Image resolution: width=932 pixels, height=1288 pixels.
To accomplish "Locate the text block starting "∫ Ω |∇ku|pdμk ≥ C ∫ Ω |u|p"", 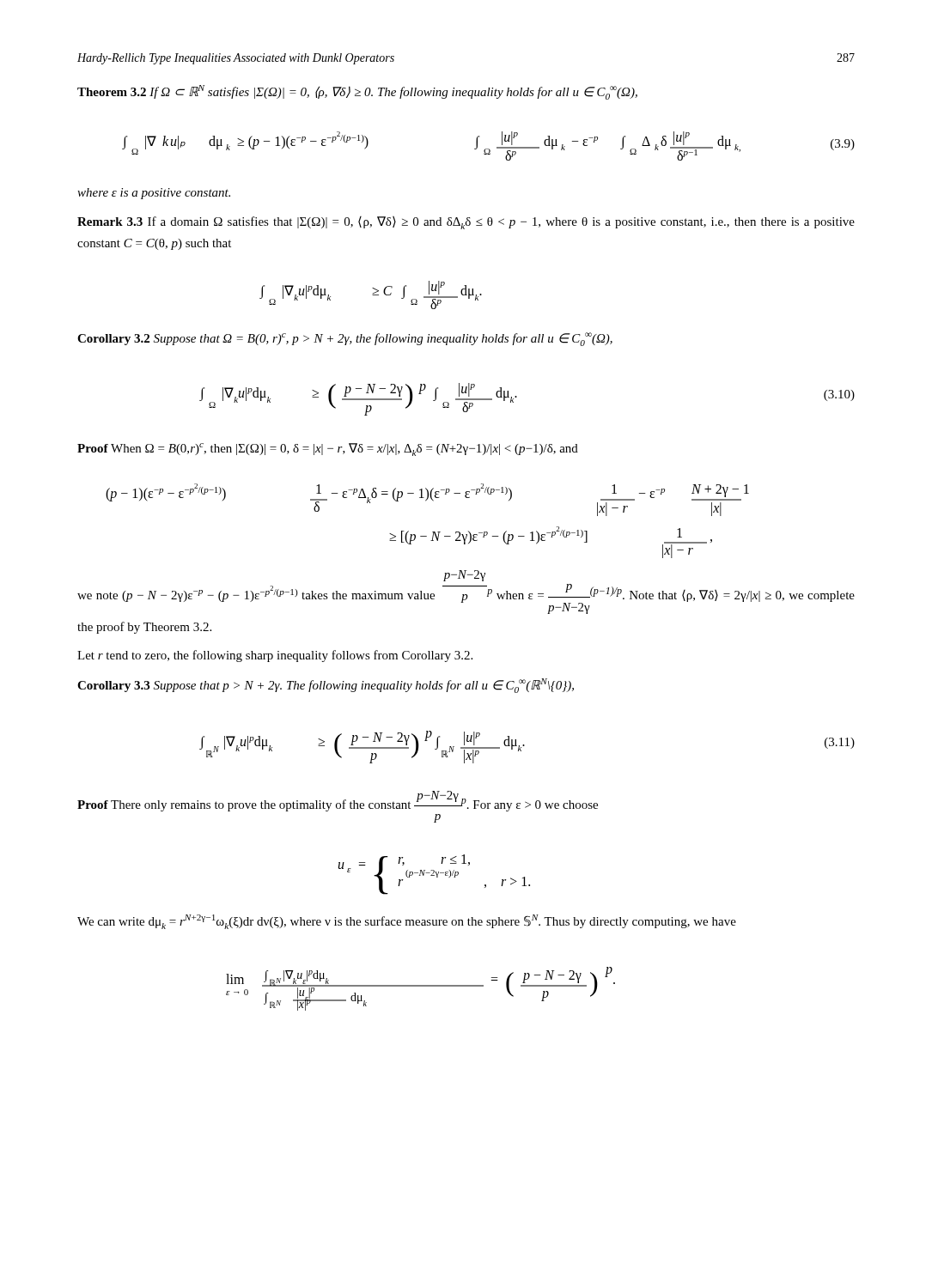I will tap(466, 291).
